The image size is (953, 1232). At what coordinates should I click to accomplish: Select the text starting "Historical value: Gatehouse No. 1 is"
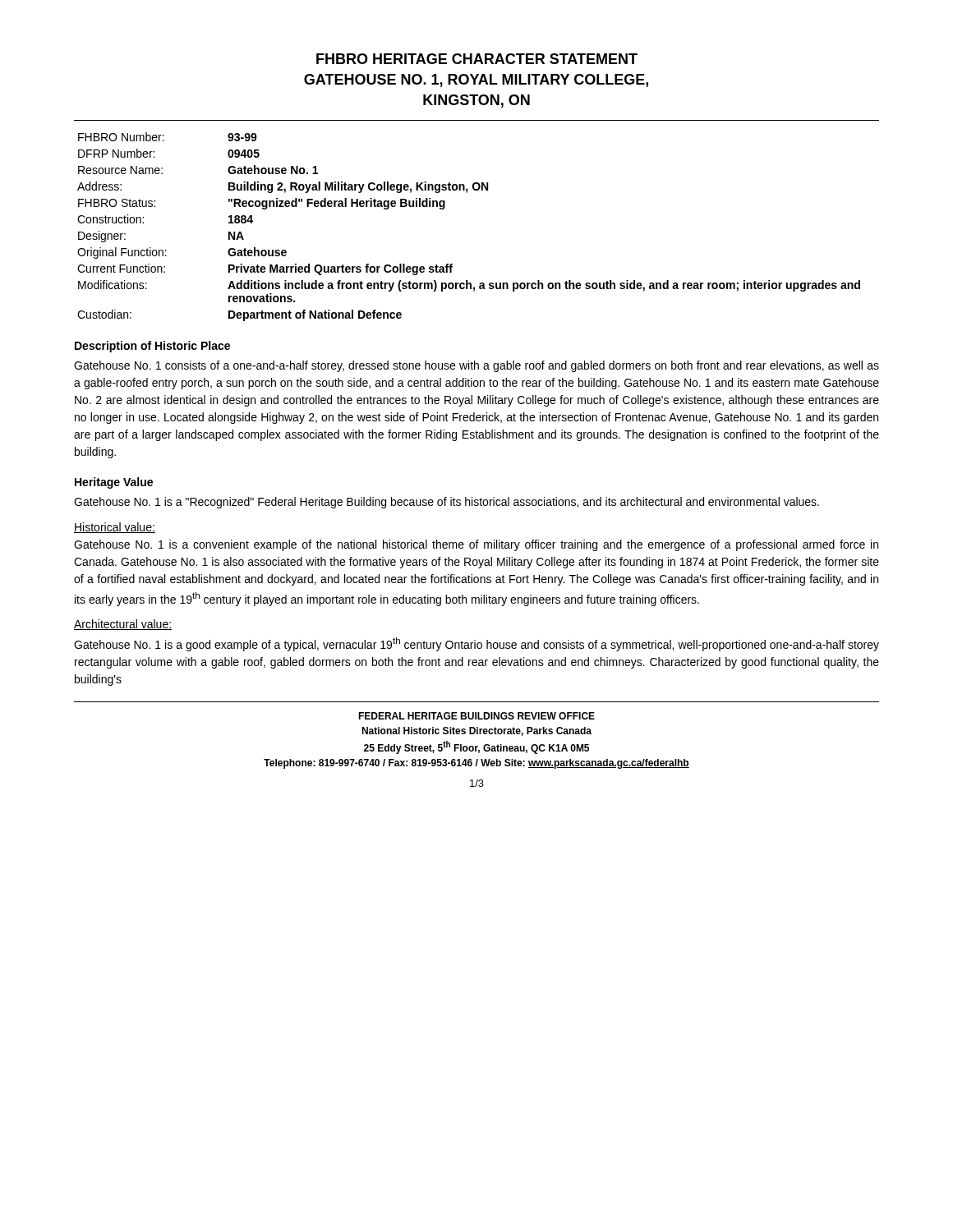(476, 563)
